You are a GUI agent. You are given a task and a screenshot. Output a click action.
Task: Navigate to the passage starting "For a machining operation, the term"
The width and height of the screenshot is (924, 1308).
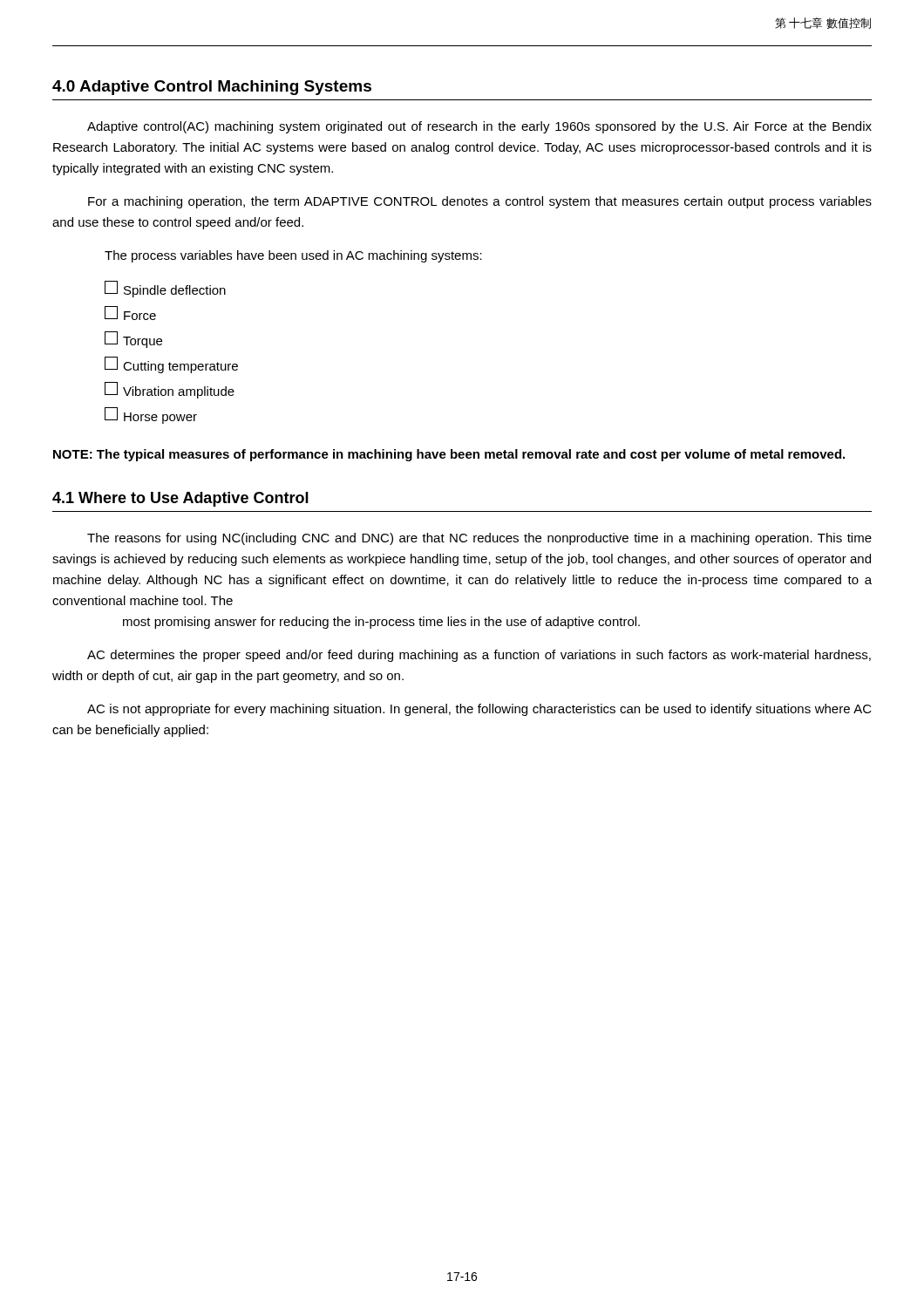coord(462,212)
